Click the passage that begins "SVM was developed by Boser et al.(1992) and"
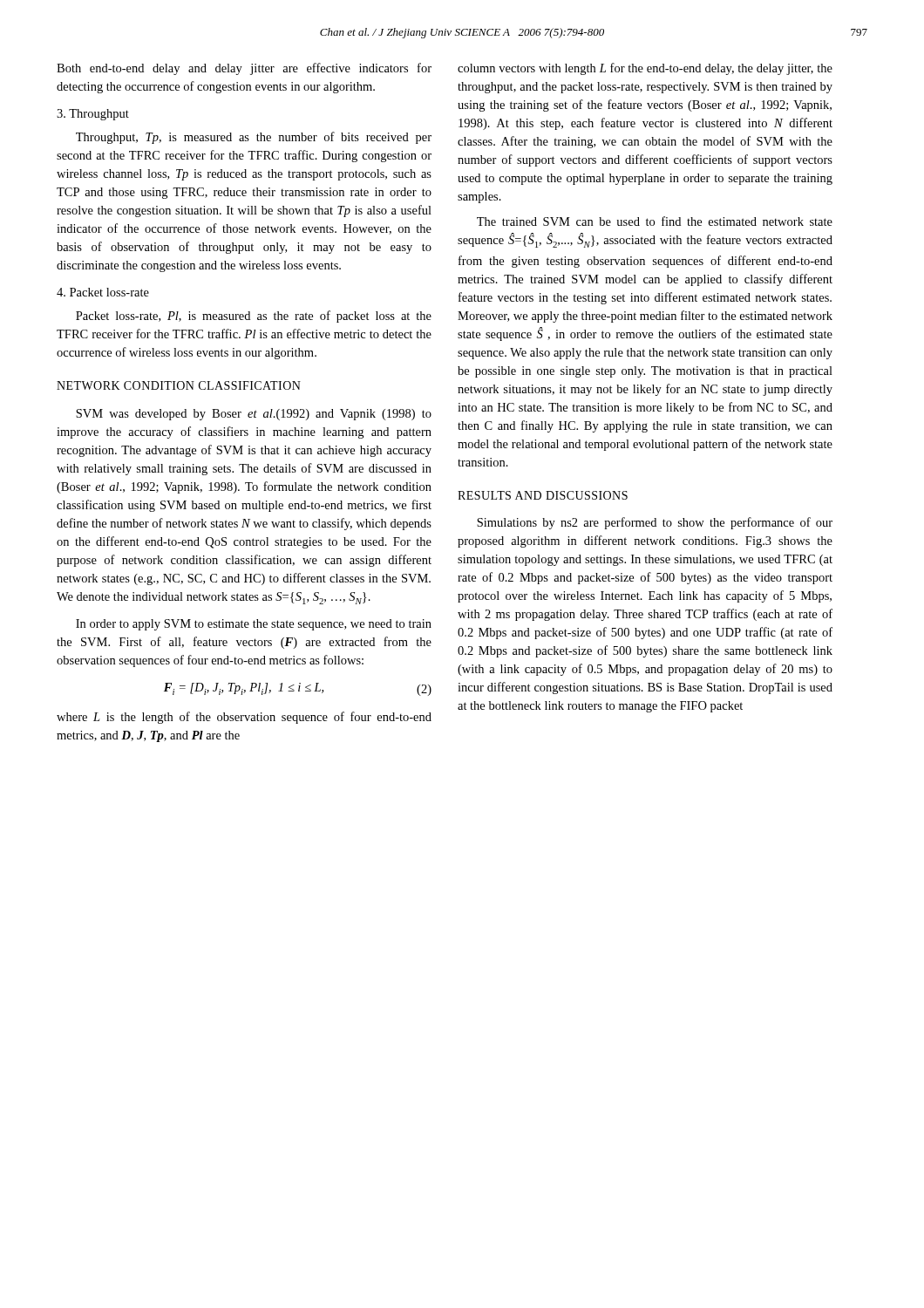The height and width of the screenshot is (1308, 924). [244, 506]
